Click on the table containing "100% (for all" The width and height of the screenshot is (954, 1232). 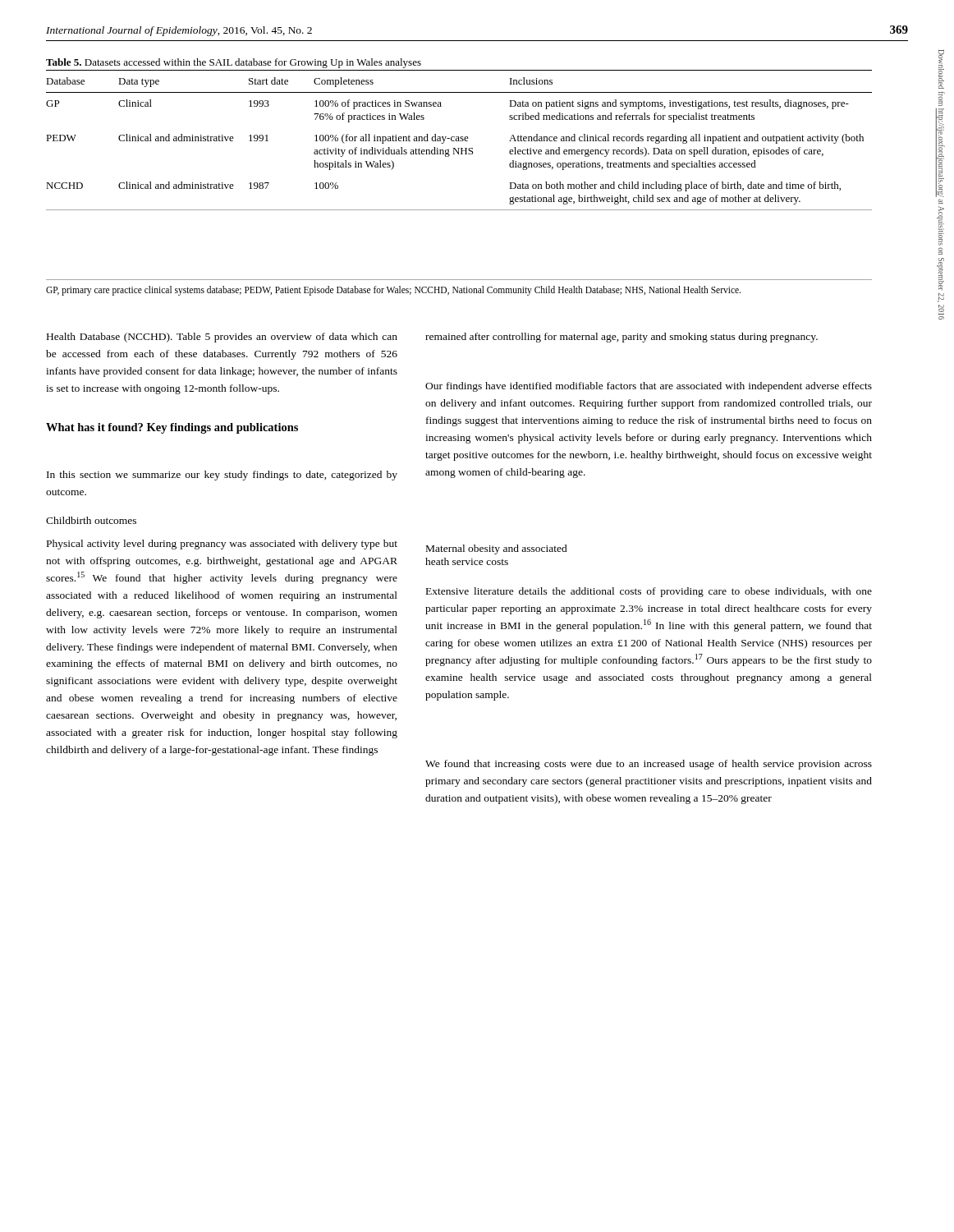pos(459,140)
